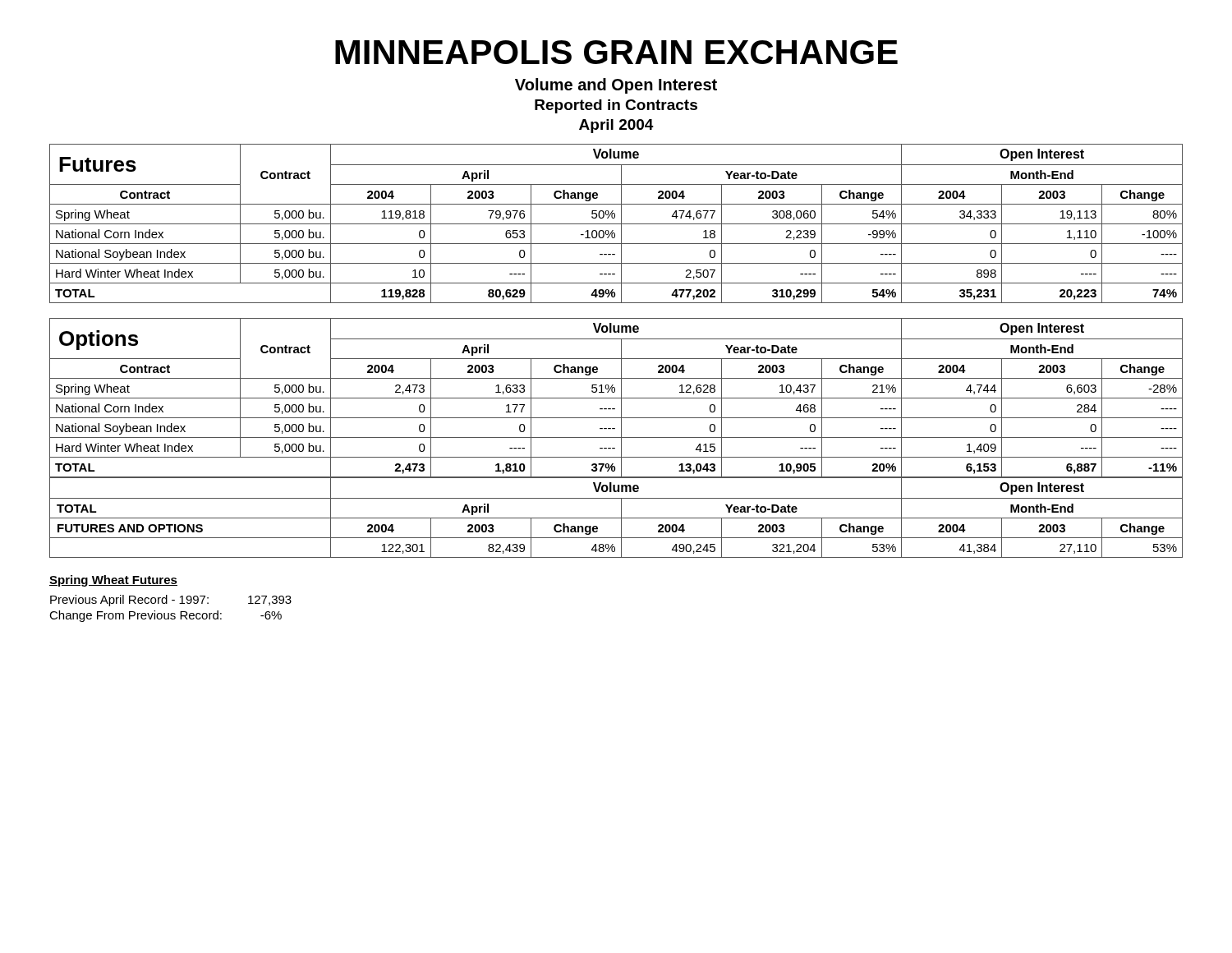Screen dimensions: 953x1232
Task: Point to "April 2004"
Action: click(616, 125)
